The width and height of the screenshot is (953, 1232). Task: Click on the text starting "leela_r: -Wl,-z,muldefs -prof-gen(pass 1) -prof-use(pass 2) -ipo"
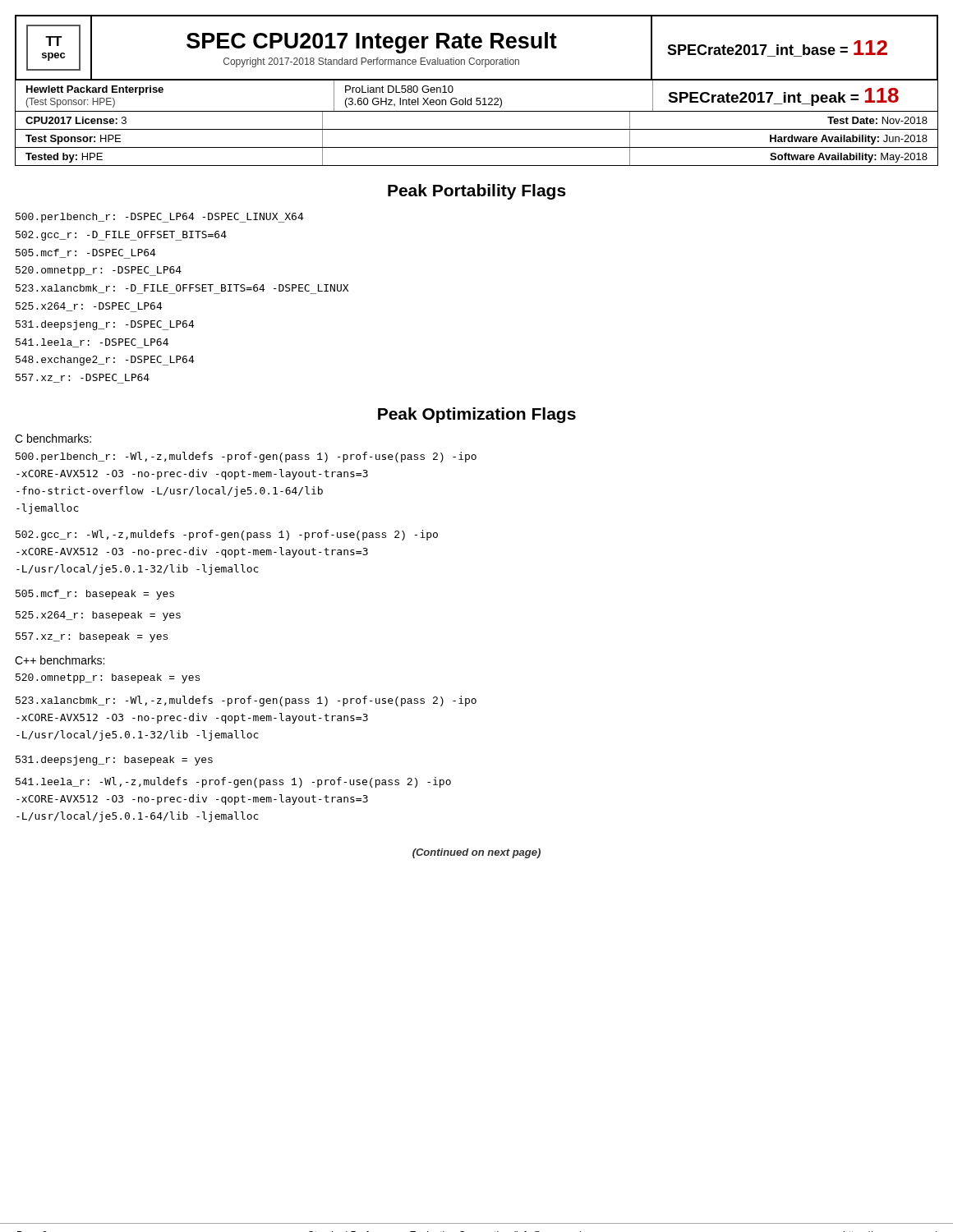point(233,782)
